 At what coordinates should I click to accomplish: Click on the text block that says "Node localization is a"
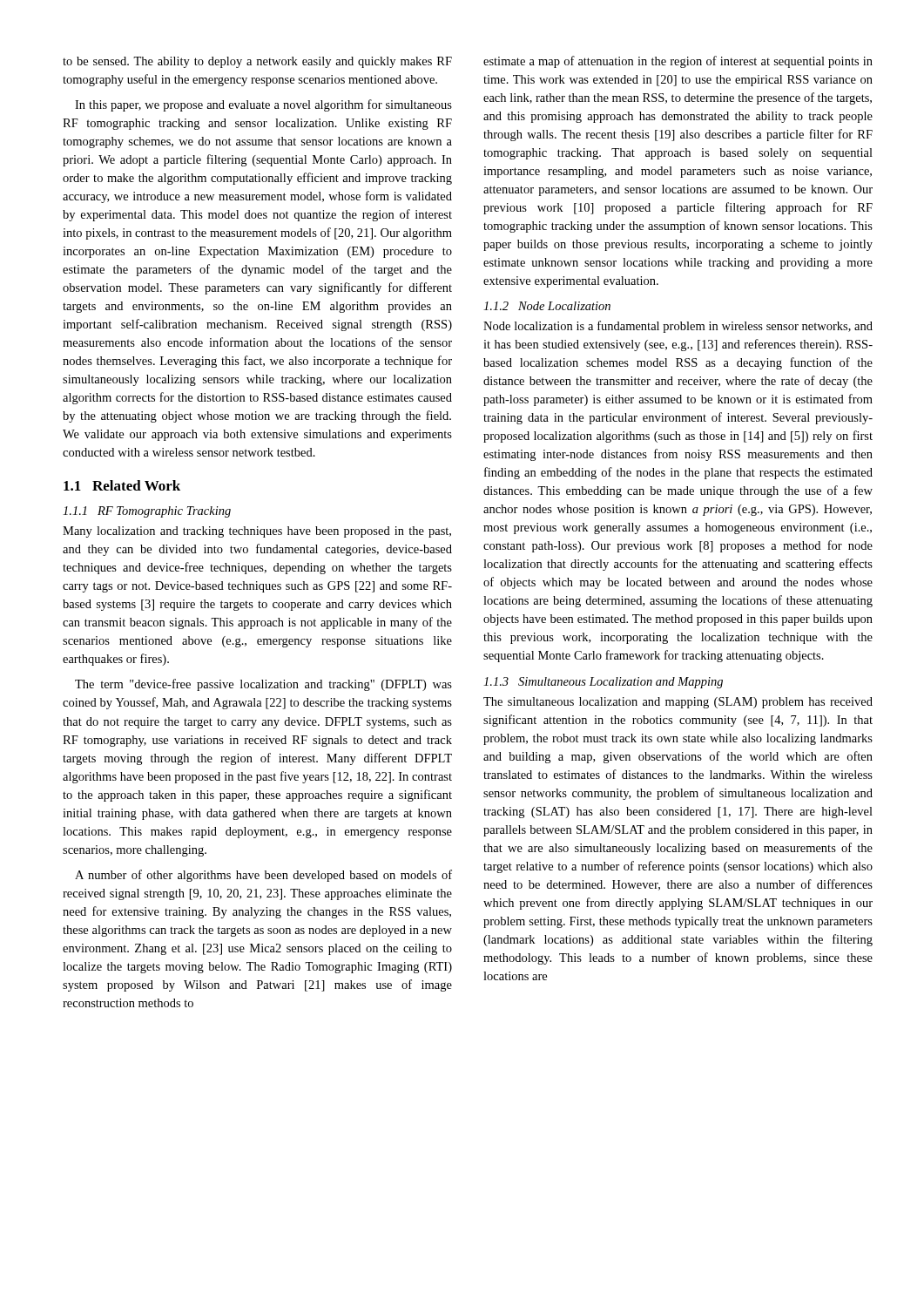[678, 491]
